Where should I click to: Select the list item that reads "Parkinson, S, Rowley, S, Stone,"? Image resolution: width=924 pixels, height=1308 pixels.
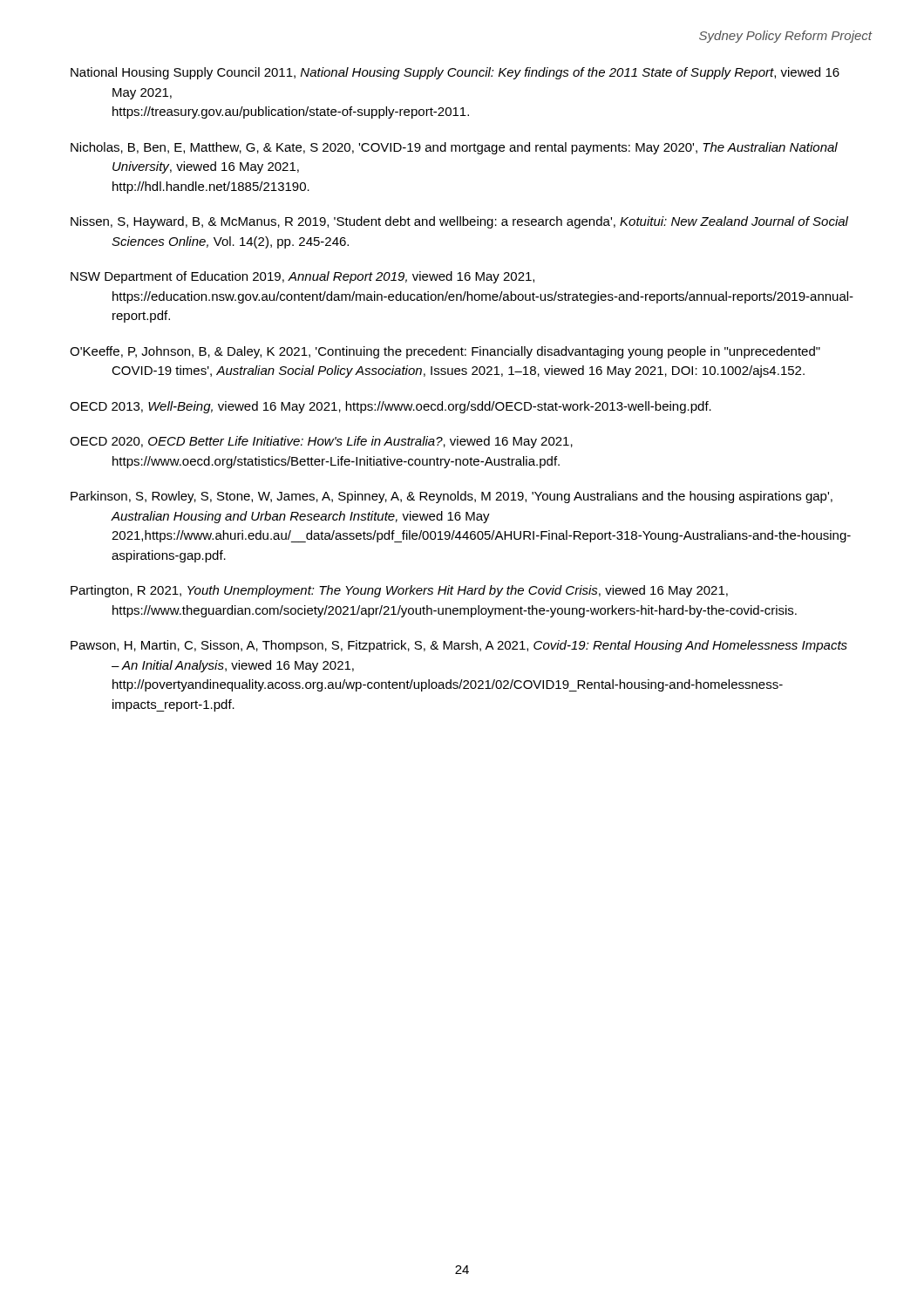tap(460, 525)
